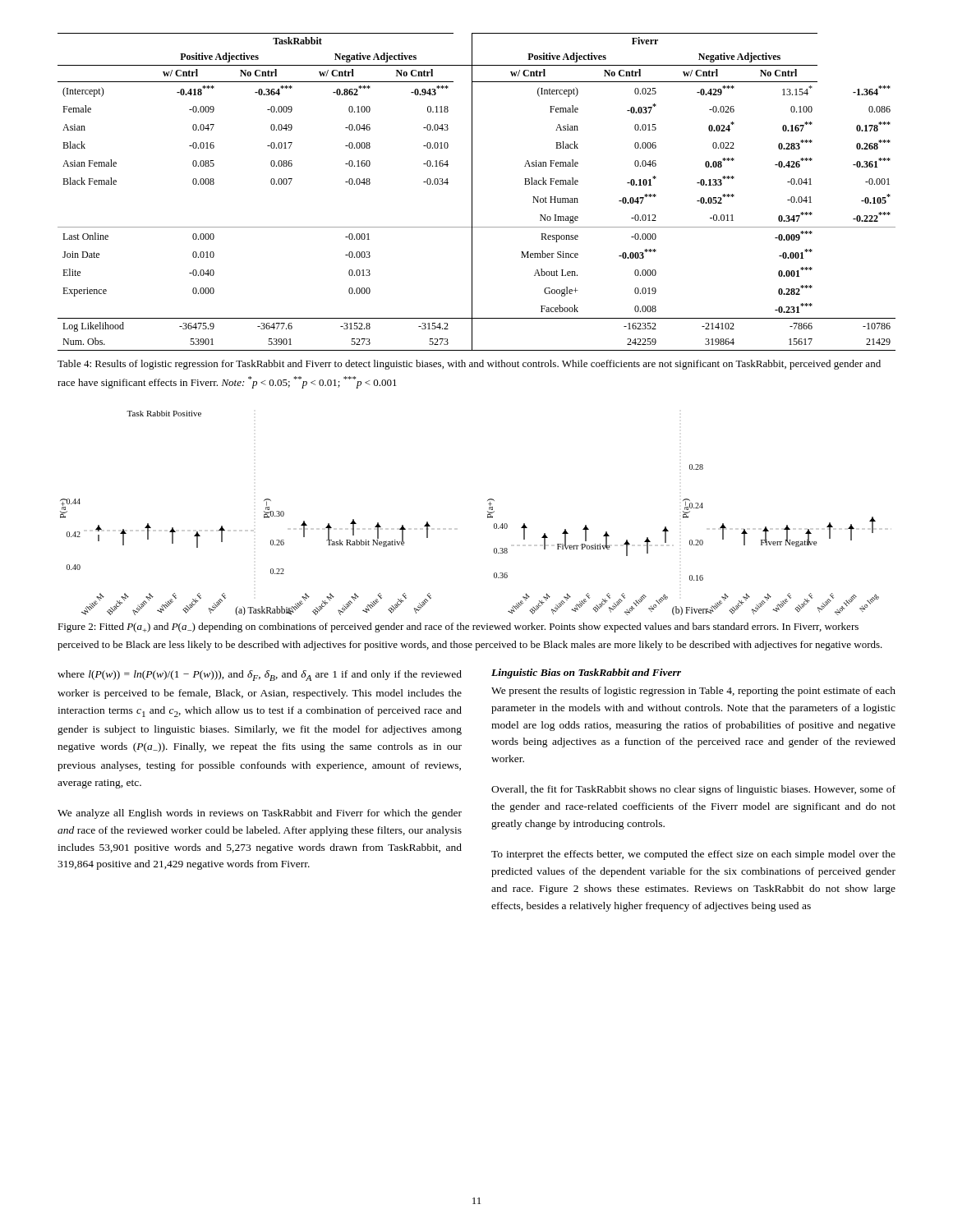Select the continuous plot
The image size is (953, 1232).
(x=476, y=509)
